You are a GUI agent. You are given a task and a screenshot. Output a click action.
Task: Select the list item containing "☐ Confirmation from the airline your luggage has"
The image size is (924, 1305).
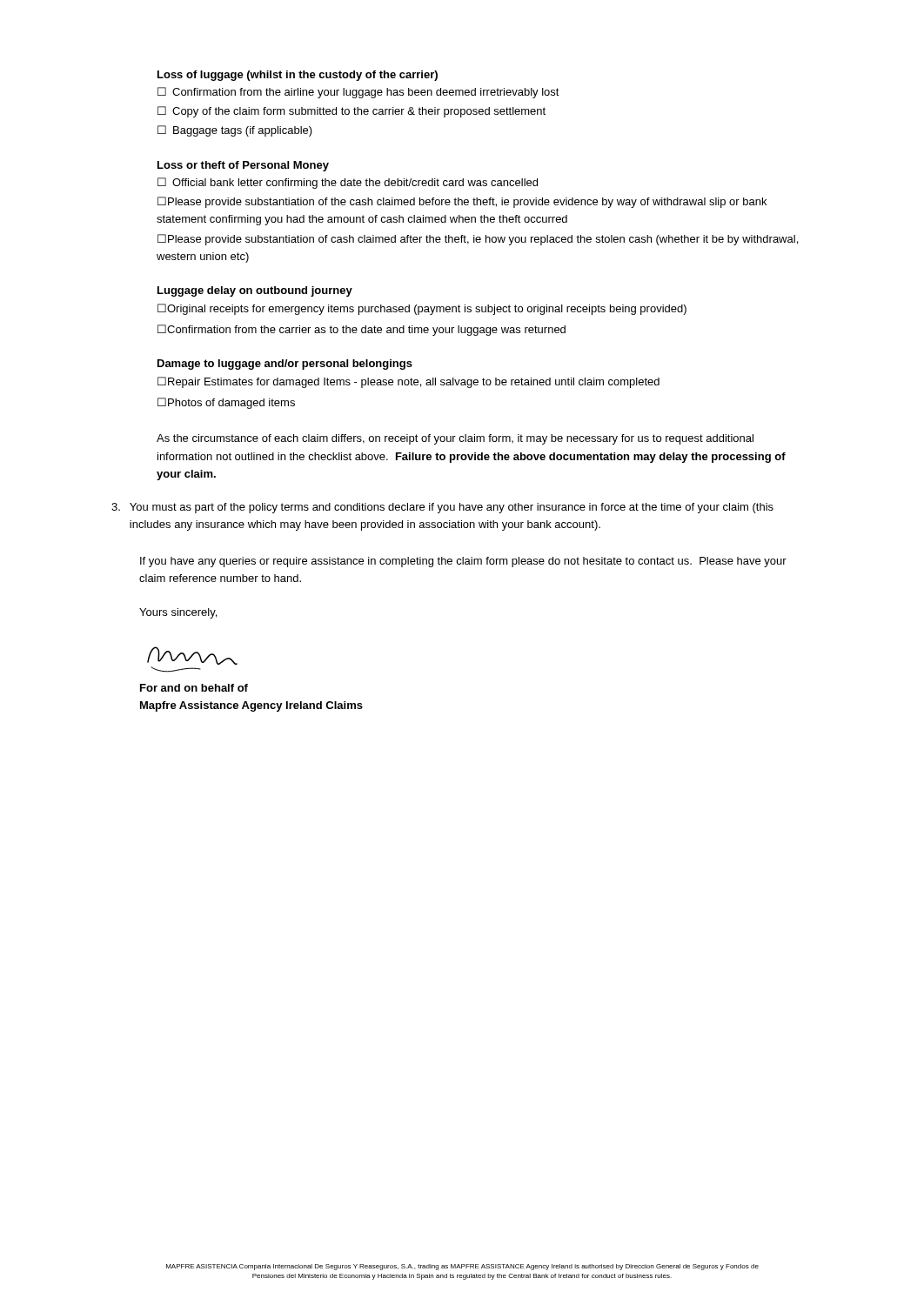(358, 93)
